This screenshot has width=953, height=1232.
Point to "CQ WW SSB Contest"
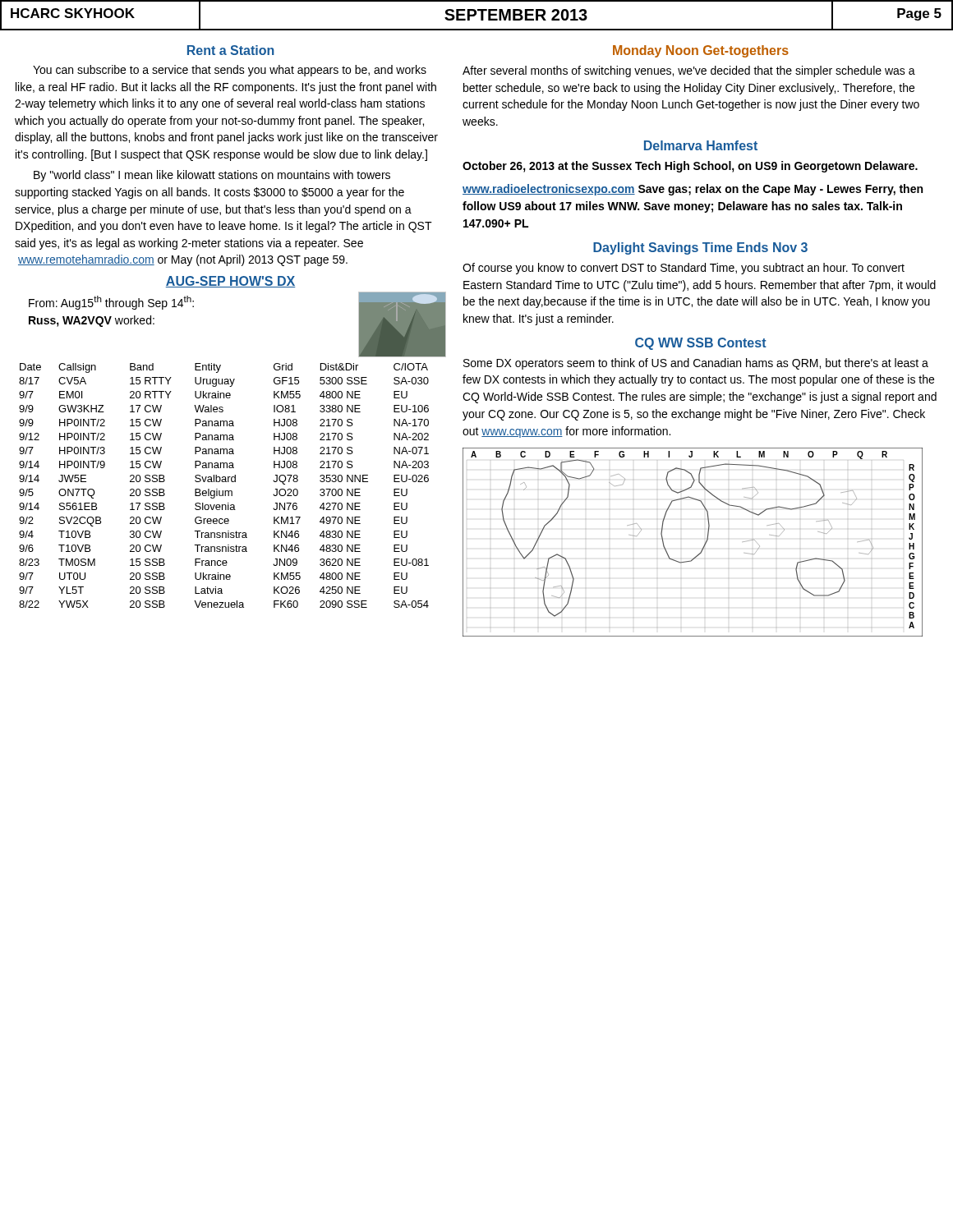point(700,343)
